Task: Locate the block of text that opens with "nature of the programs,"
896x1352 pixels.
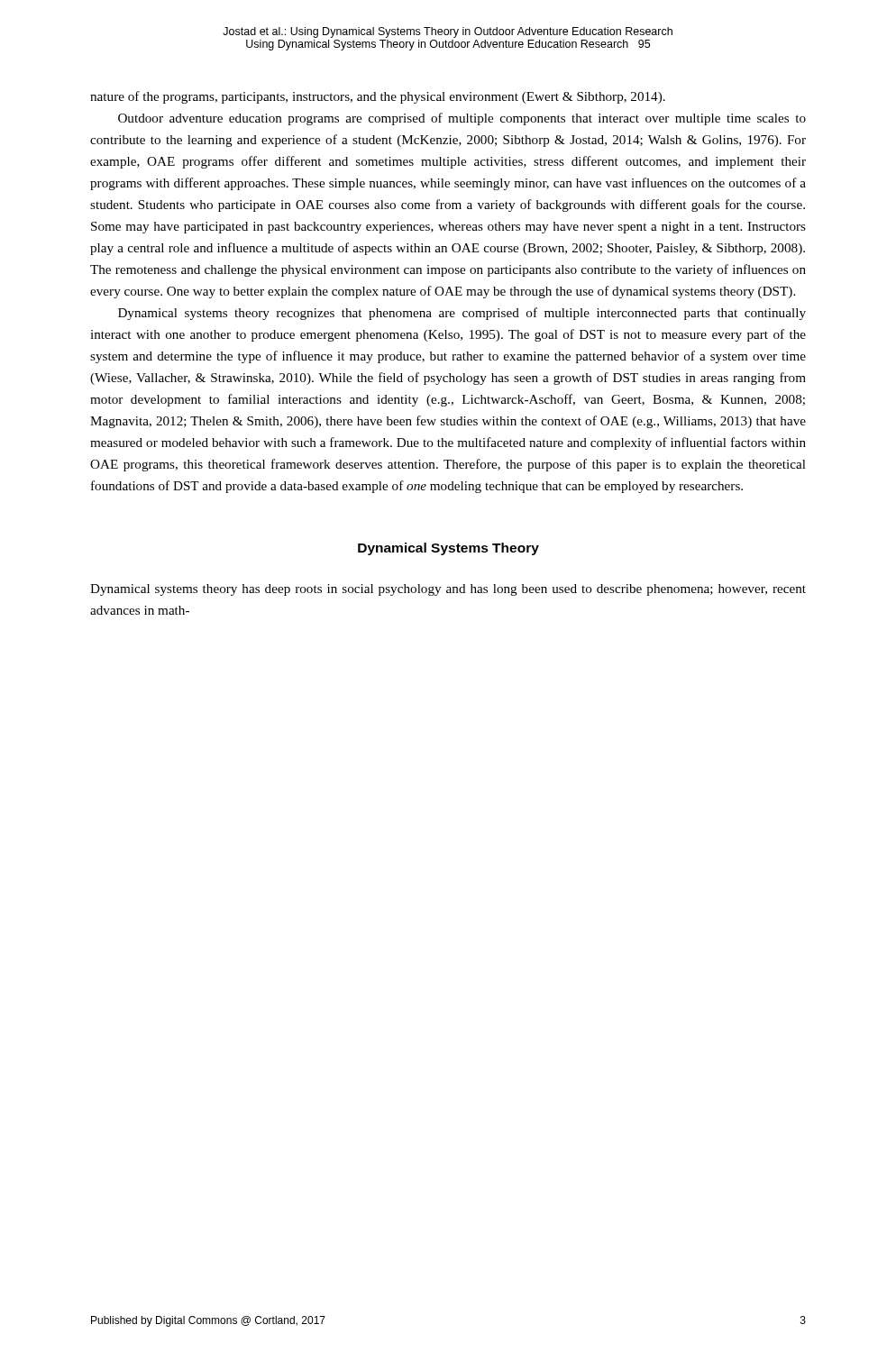Action: [x=448, y=291]
